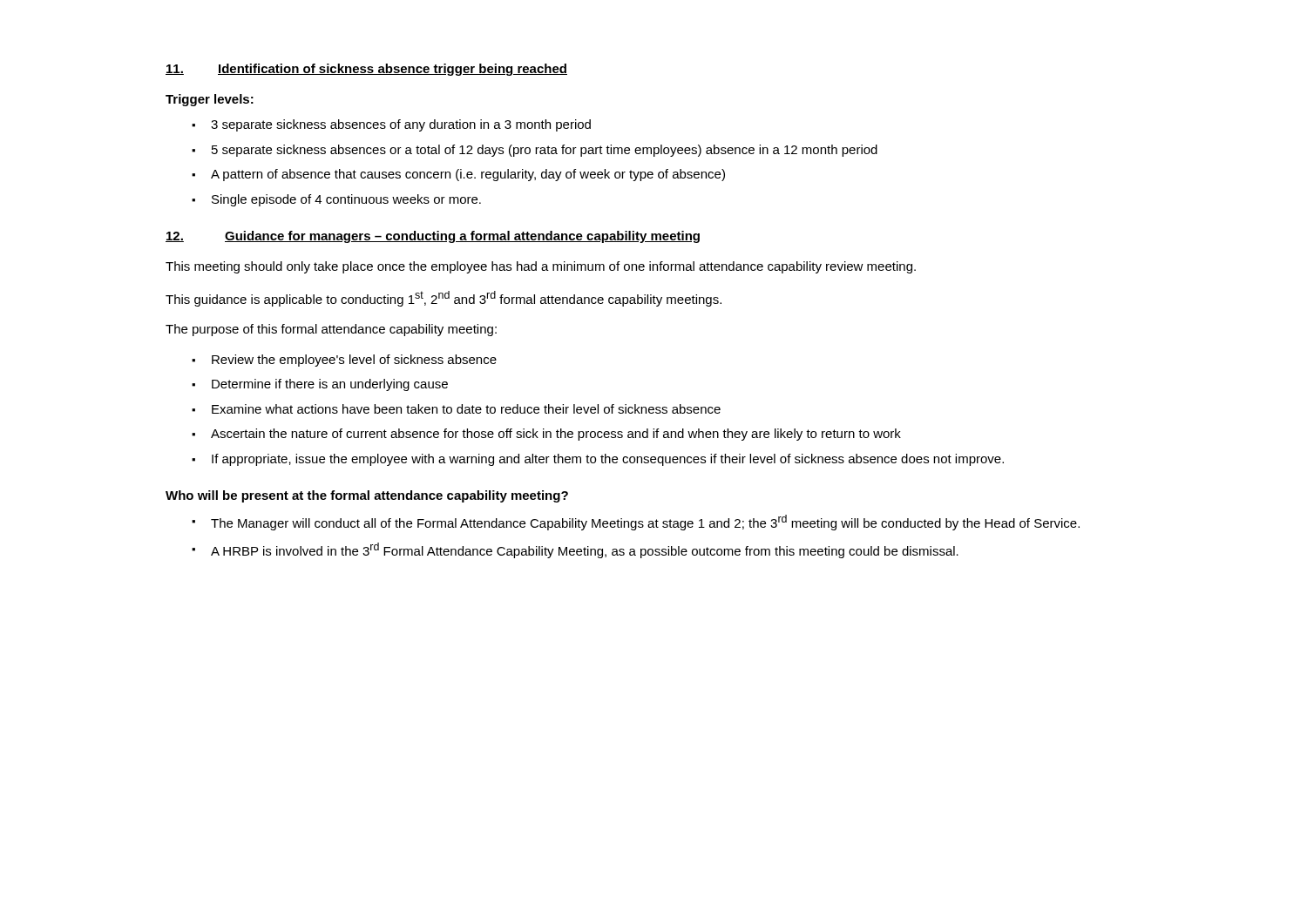
Task: Find the section header on this page that starts "11. Identification of sickness absence trigger"
Action: point(366,68)
